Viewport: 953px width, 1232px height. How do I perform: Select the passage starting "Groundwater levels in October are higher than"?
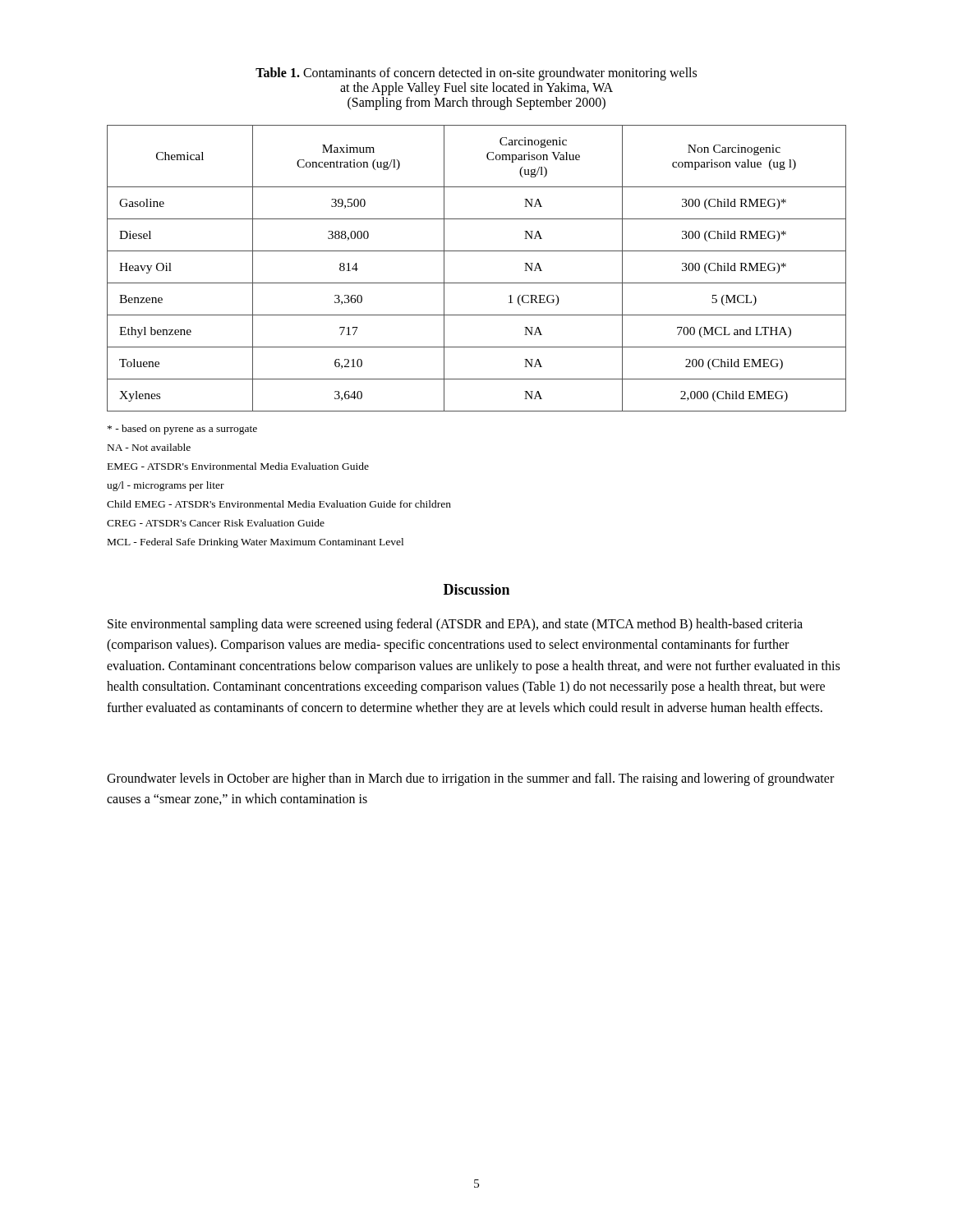point(470,788)
